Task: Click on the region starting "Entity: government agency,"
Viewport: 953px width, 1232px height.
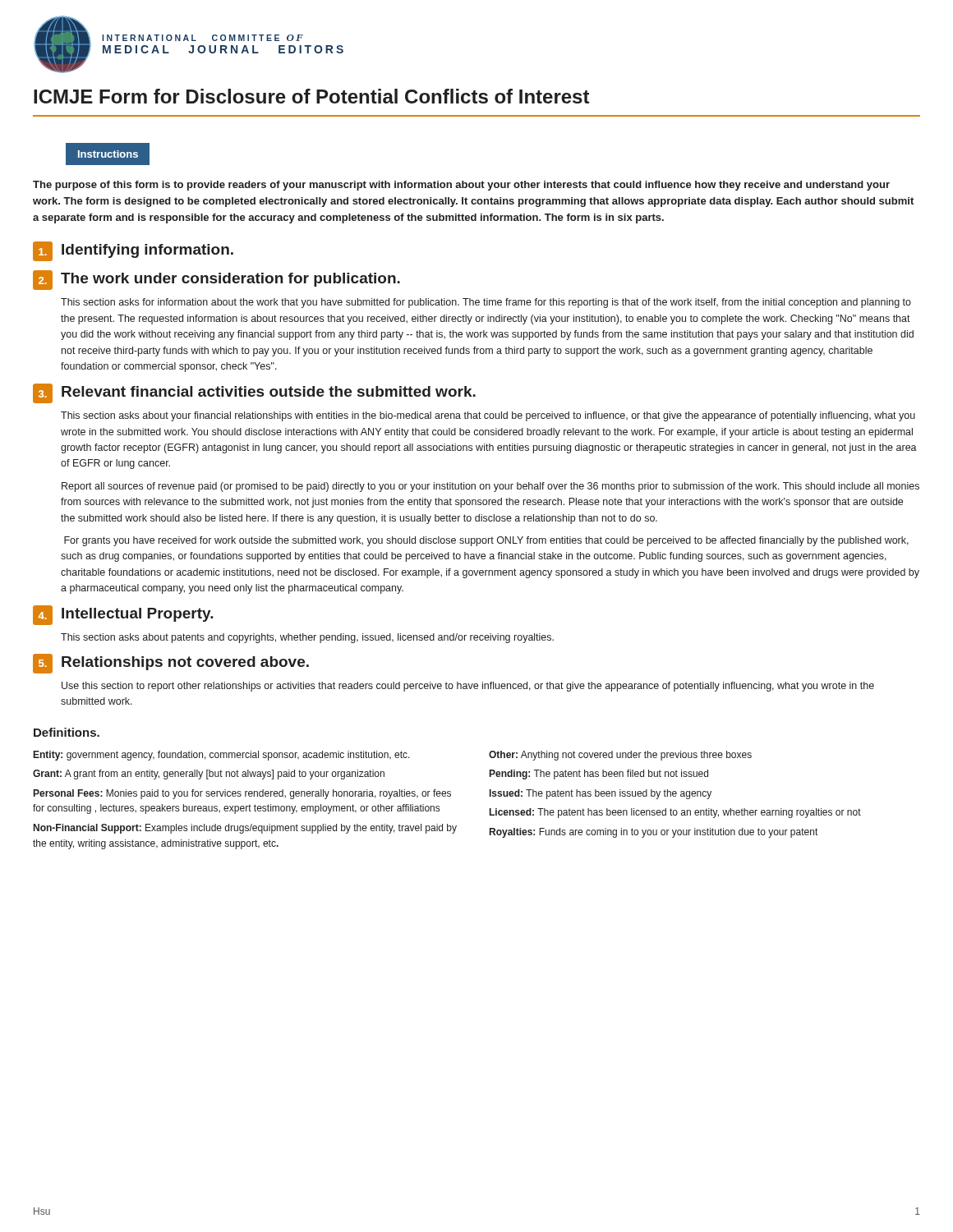Action: [249, 799]
